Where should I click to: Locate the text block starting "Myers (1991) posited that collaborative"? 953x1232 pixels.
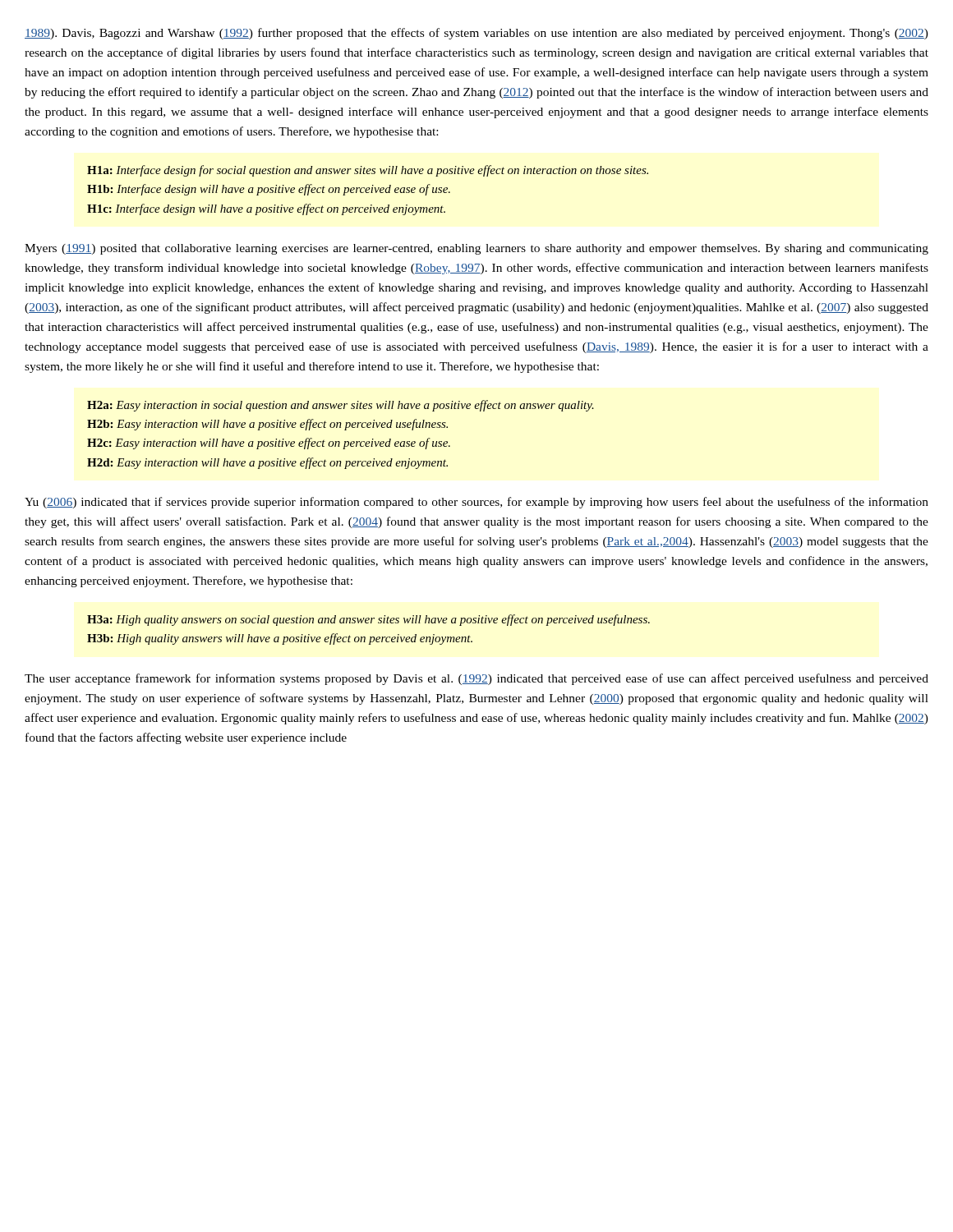(x=476, y=307)
